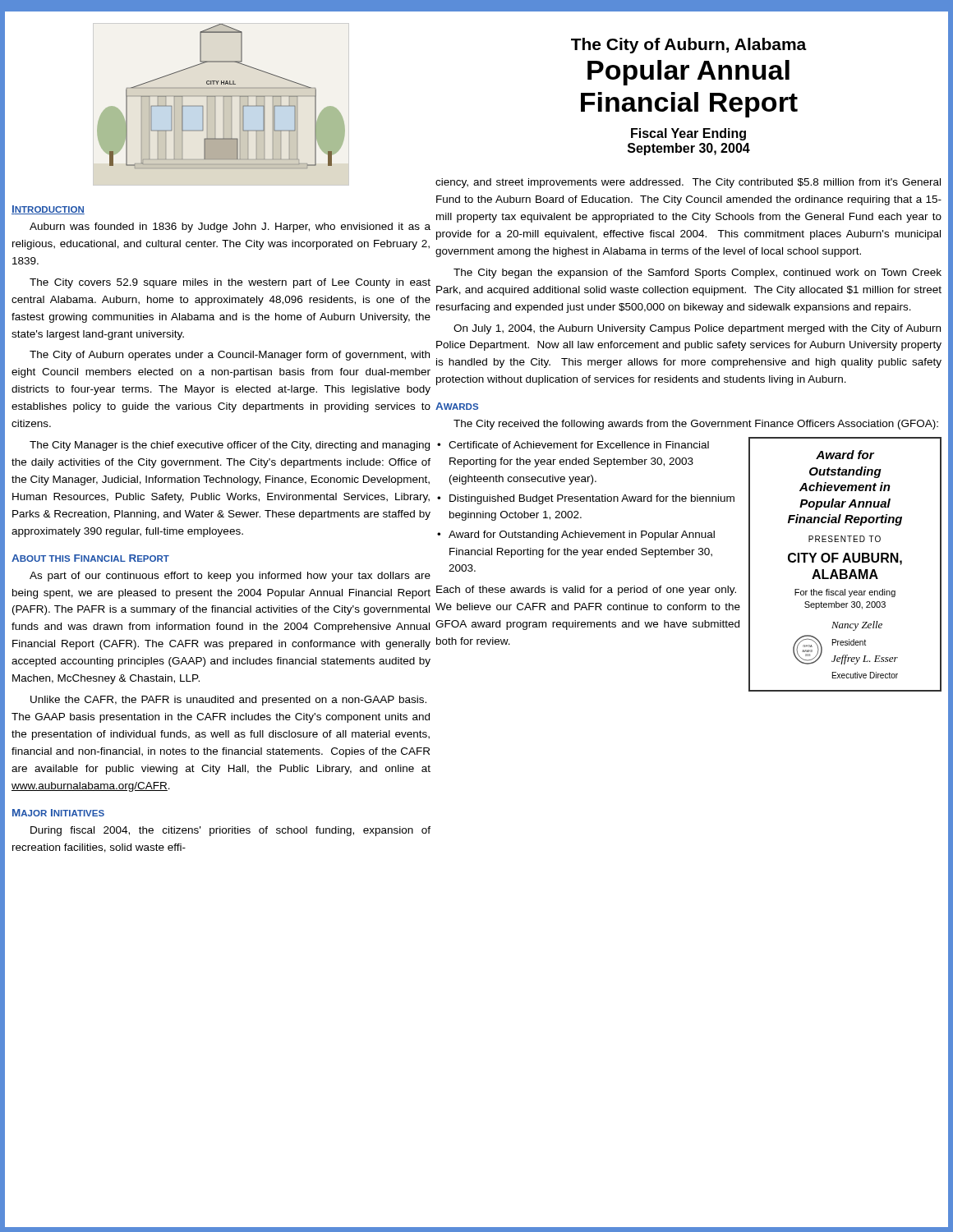Locate the block starting "Distinguished Budget Presentation Award for the"

tap(588, 507)
